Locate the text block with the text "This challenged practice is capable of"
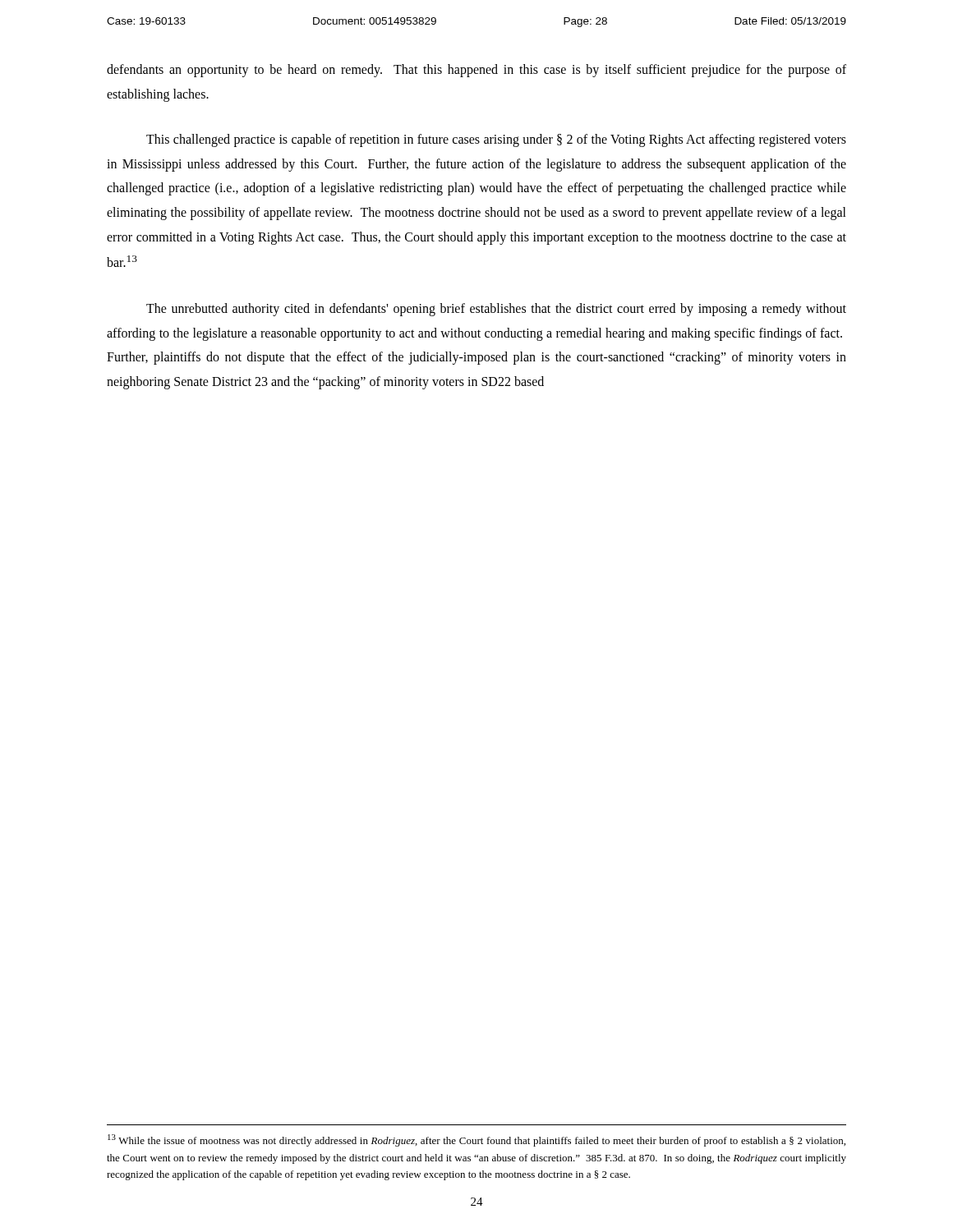 coord(476,201)
